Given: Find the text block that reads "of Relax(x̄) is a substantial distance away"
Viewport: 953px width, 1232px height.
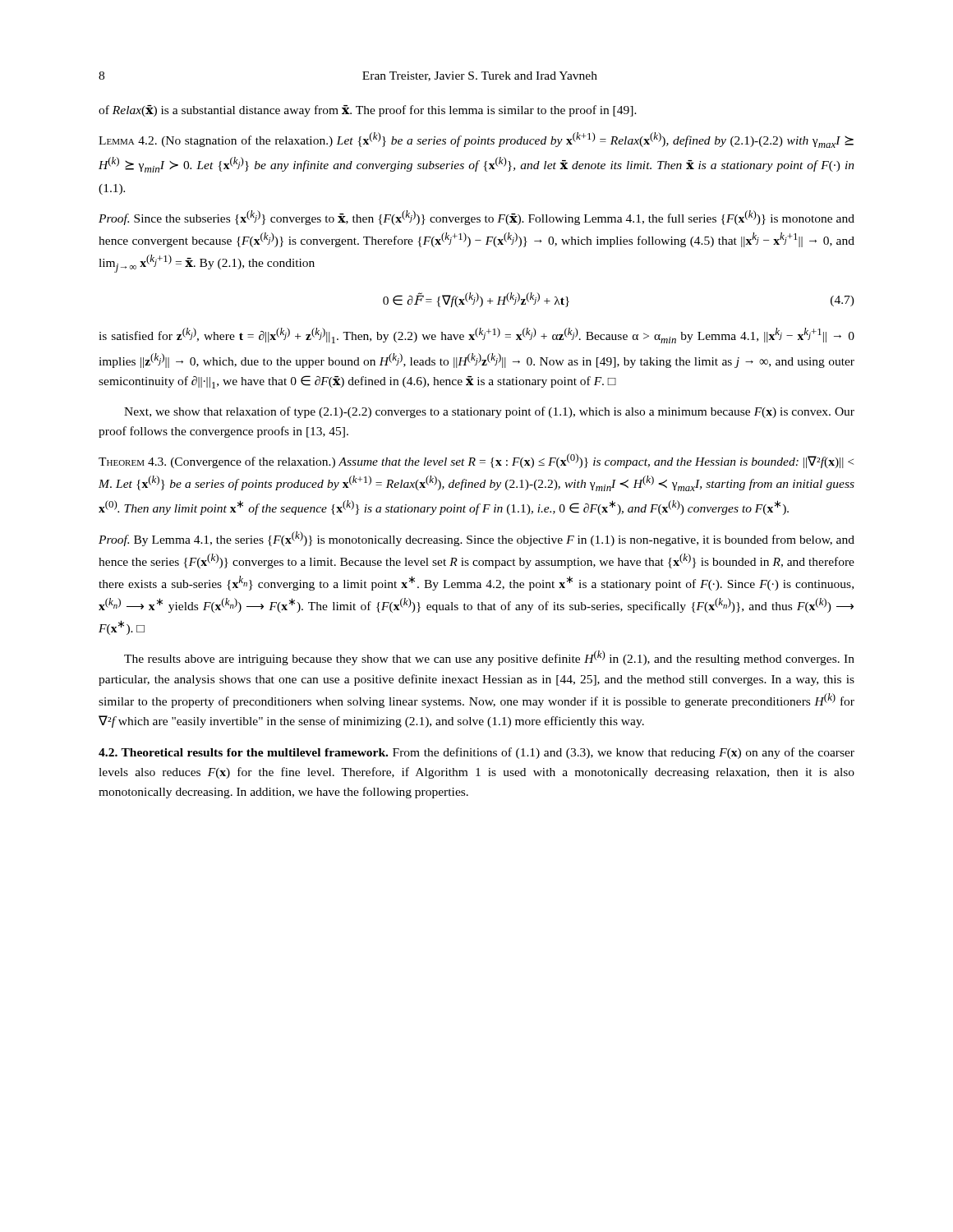Looking at the screenshot, I should coord(476,110).
